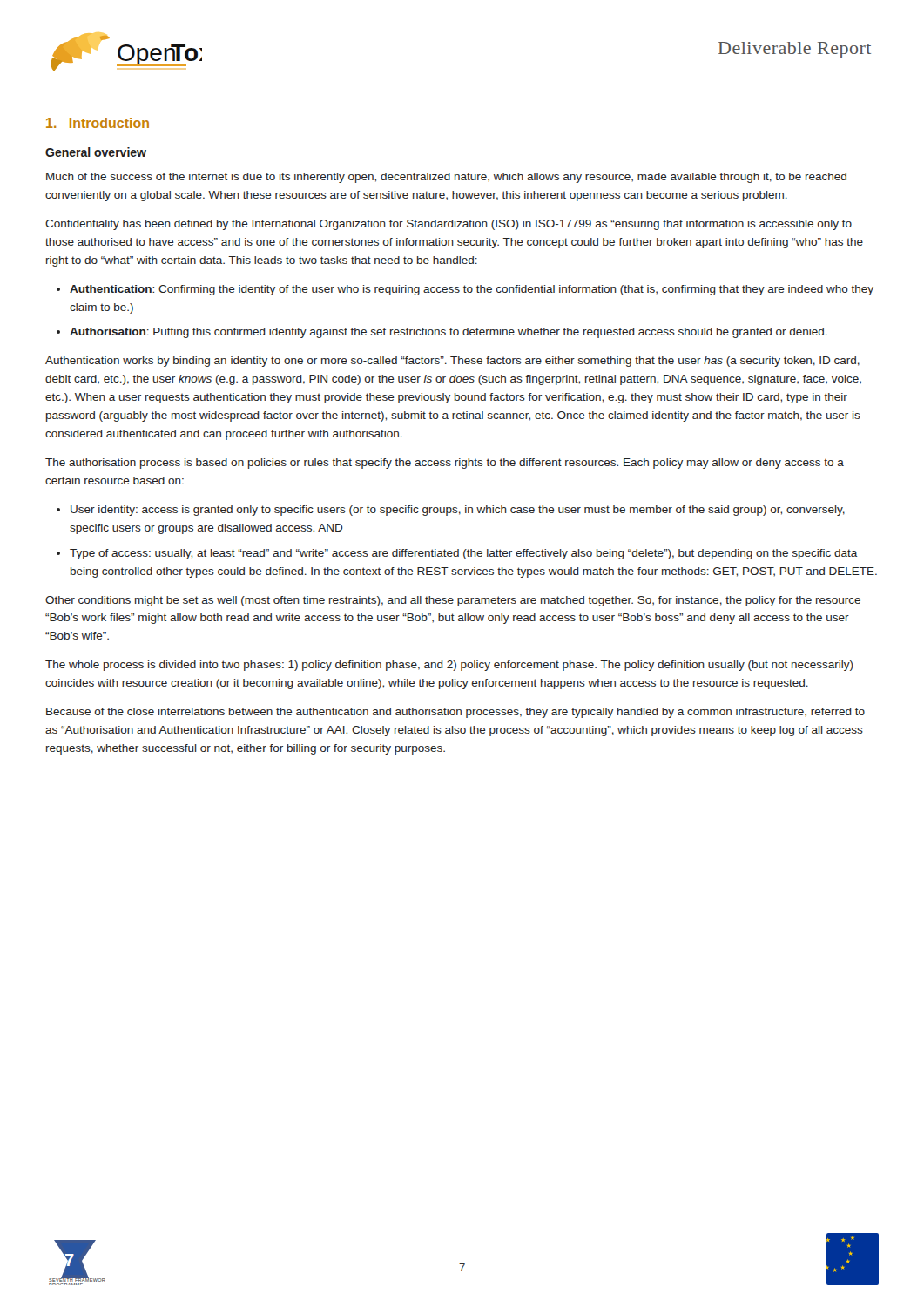Find the block on this page that starts "Other conditions might be"

point(453,618)
